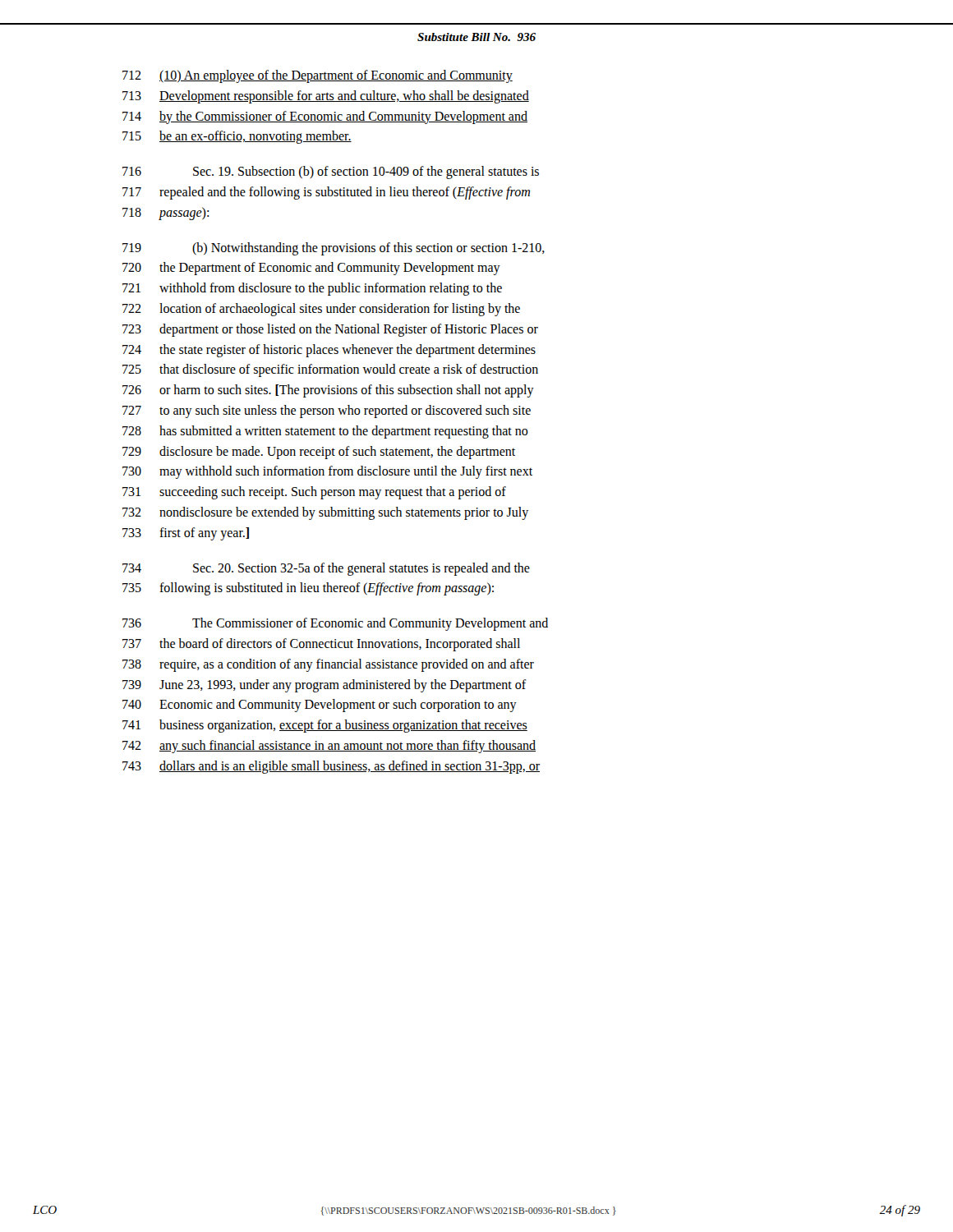Point to the element starting "722 location of archaeological sites under consideration"
The height and width of the screenshot is (1232, 953).
[x=485, y=309]
